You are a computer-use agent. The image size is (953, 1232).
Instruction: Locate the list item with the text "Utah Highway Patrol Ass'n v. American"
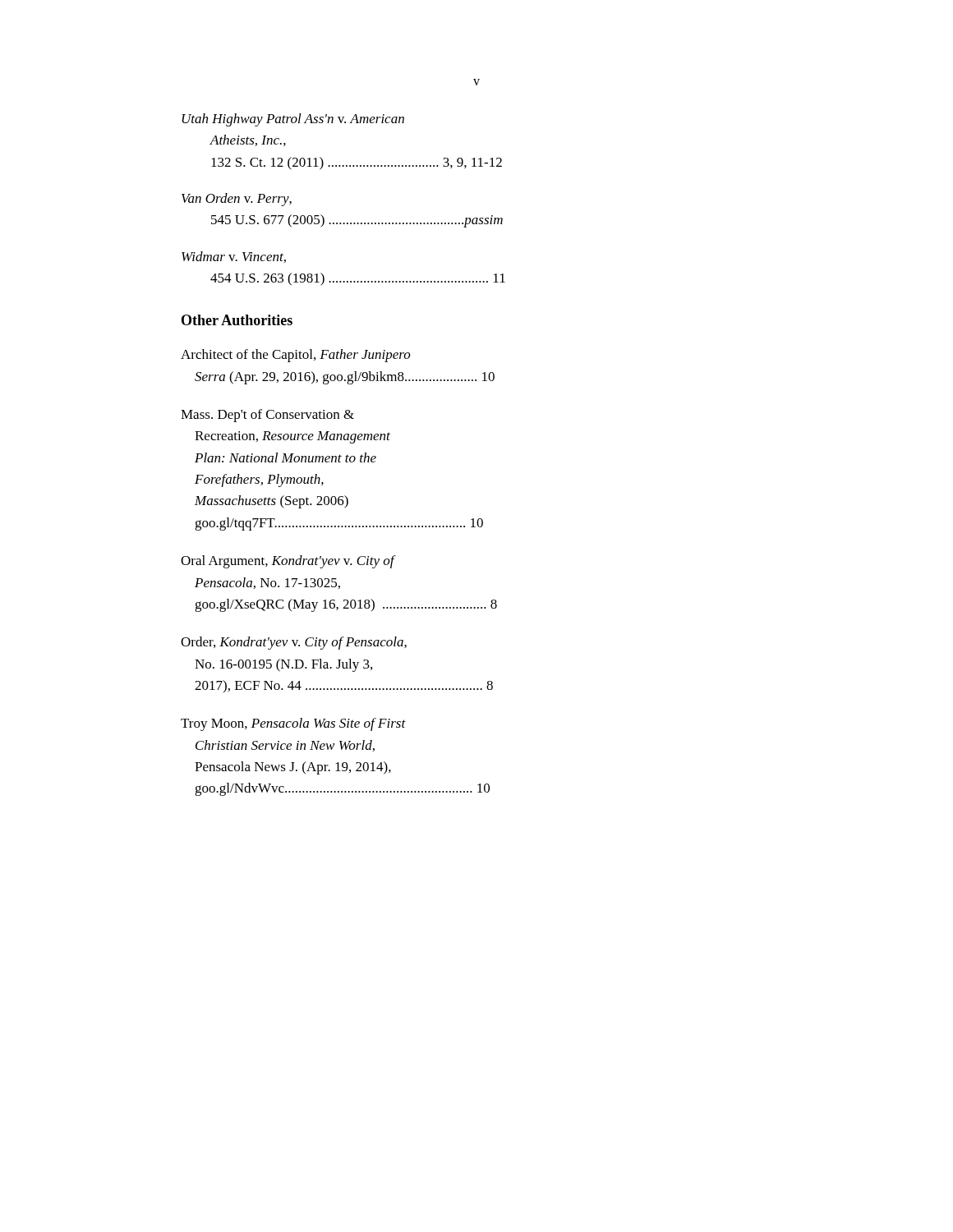293,120
